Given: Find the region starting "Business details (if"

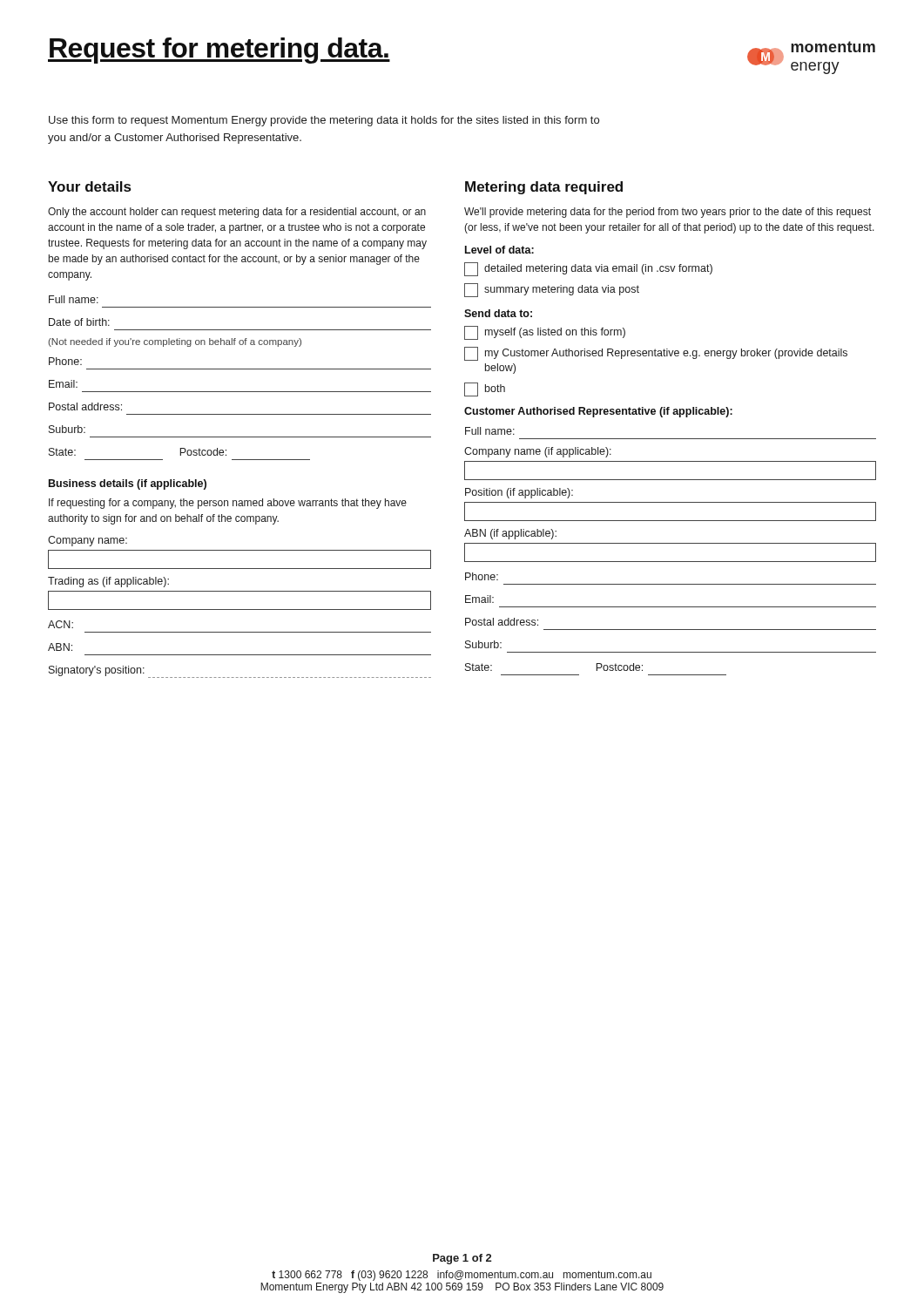Looking at the screenshot, I should point(128,484).
